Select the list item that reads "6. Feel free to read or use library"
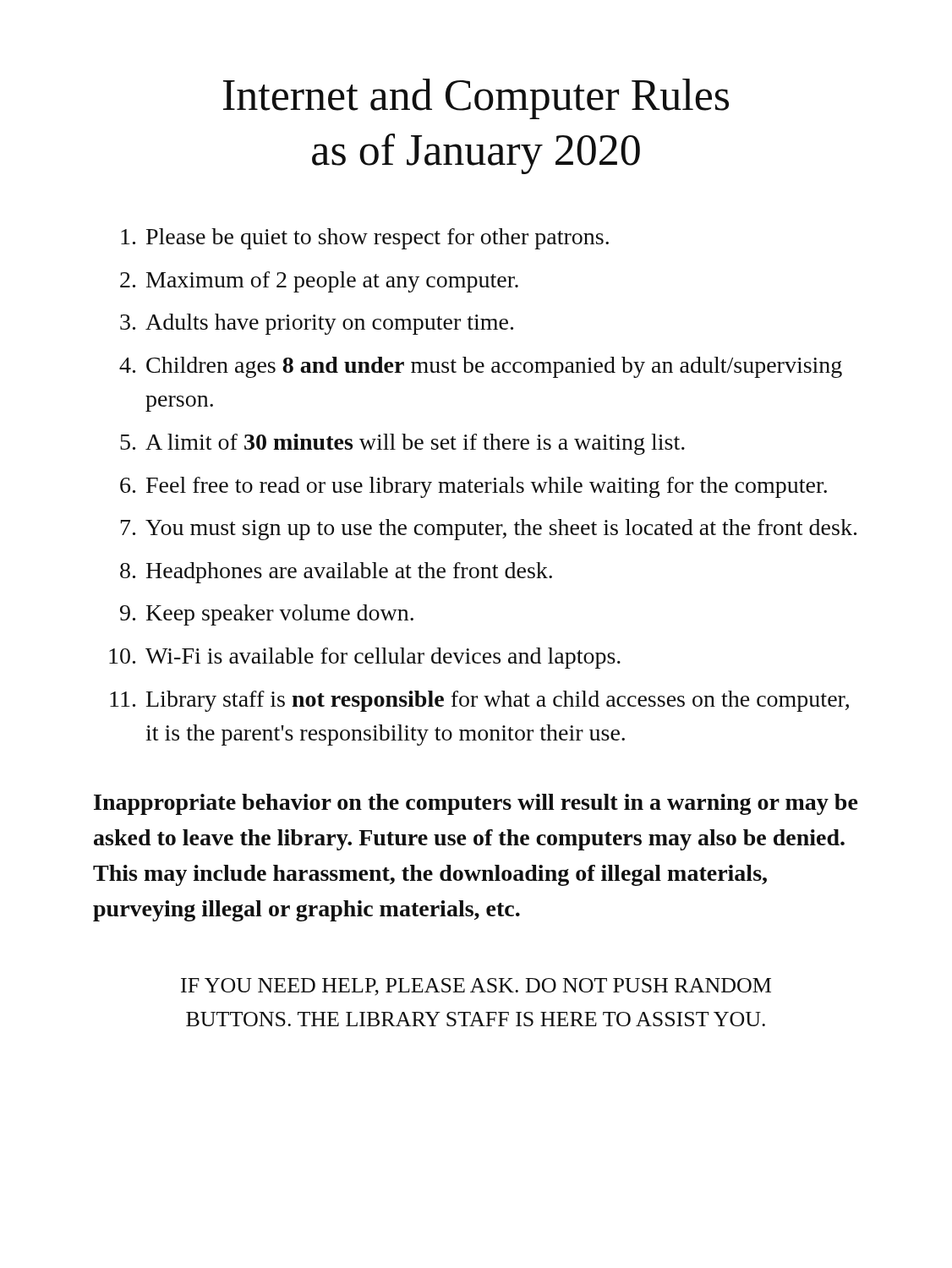 coord(476,485)
